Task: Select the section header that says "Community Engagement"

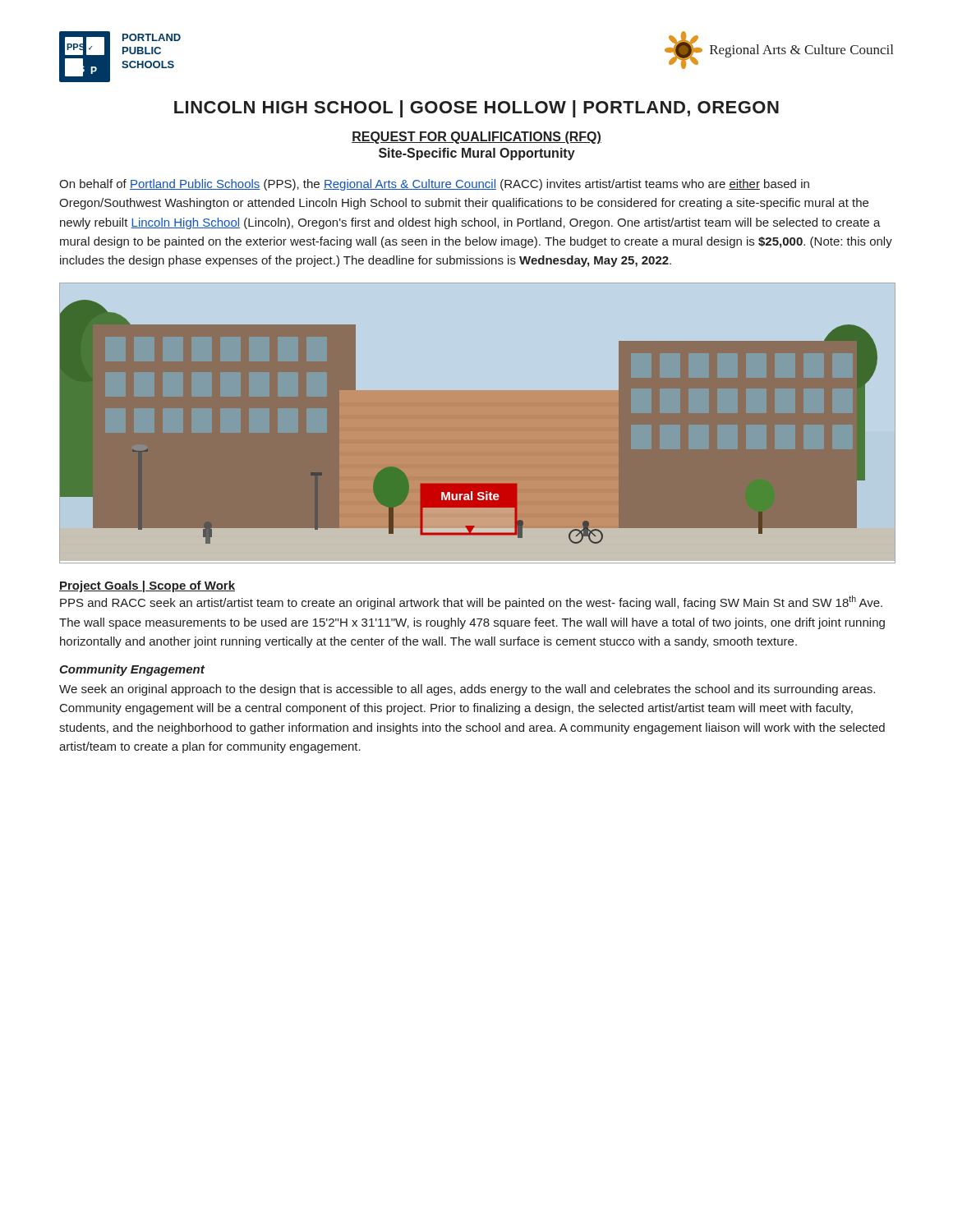Action: click(132, 670)
